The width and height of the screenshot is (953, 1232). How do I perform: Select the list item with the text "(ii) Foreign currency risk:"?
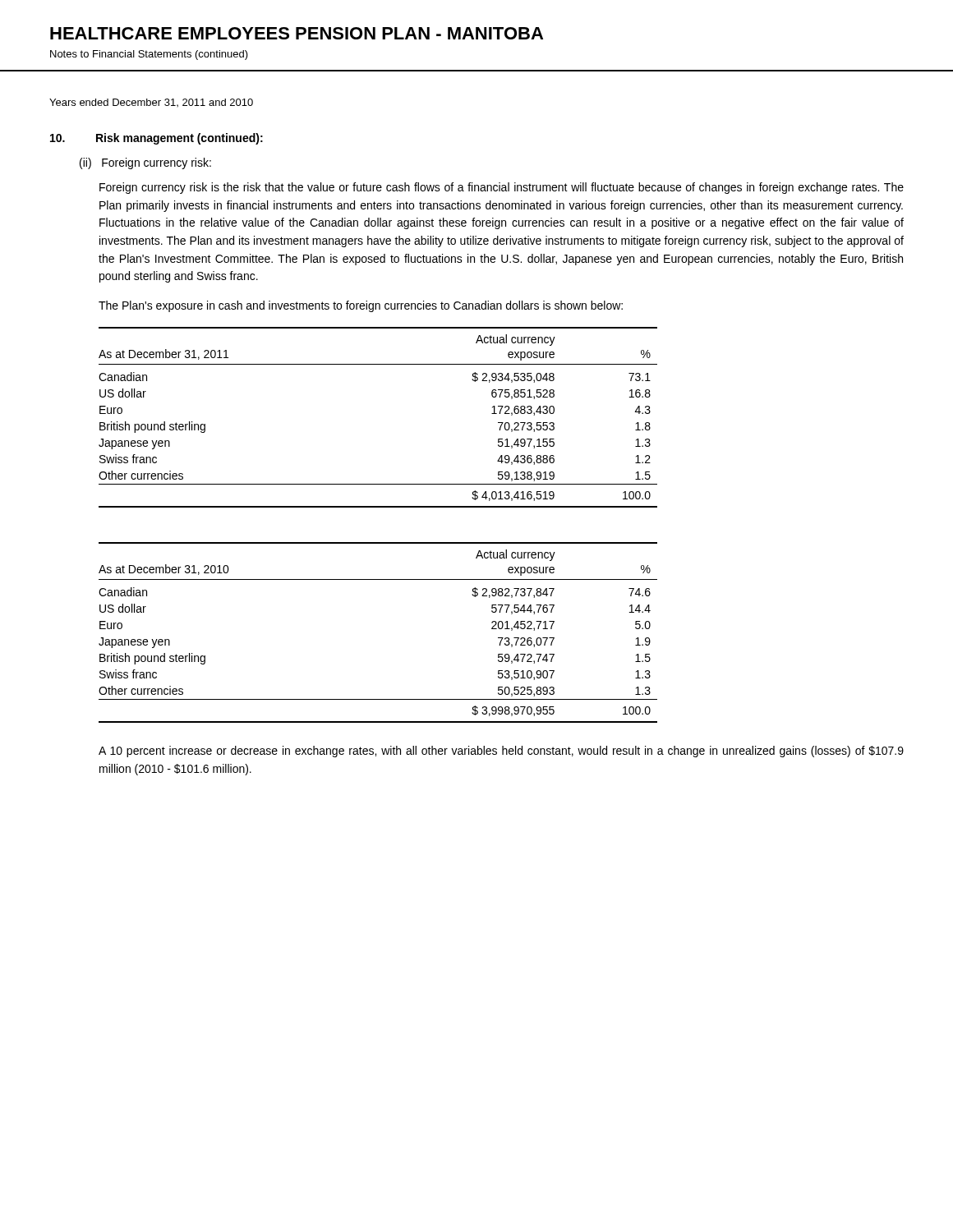[x=145, y=163]
